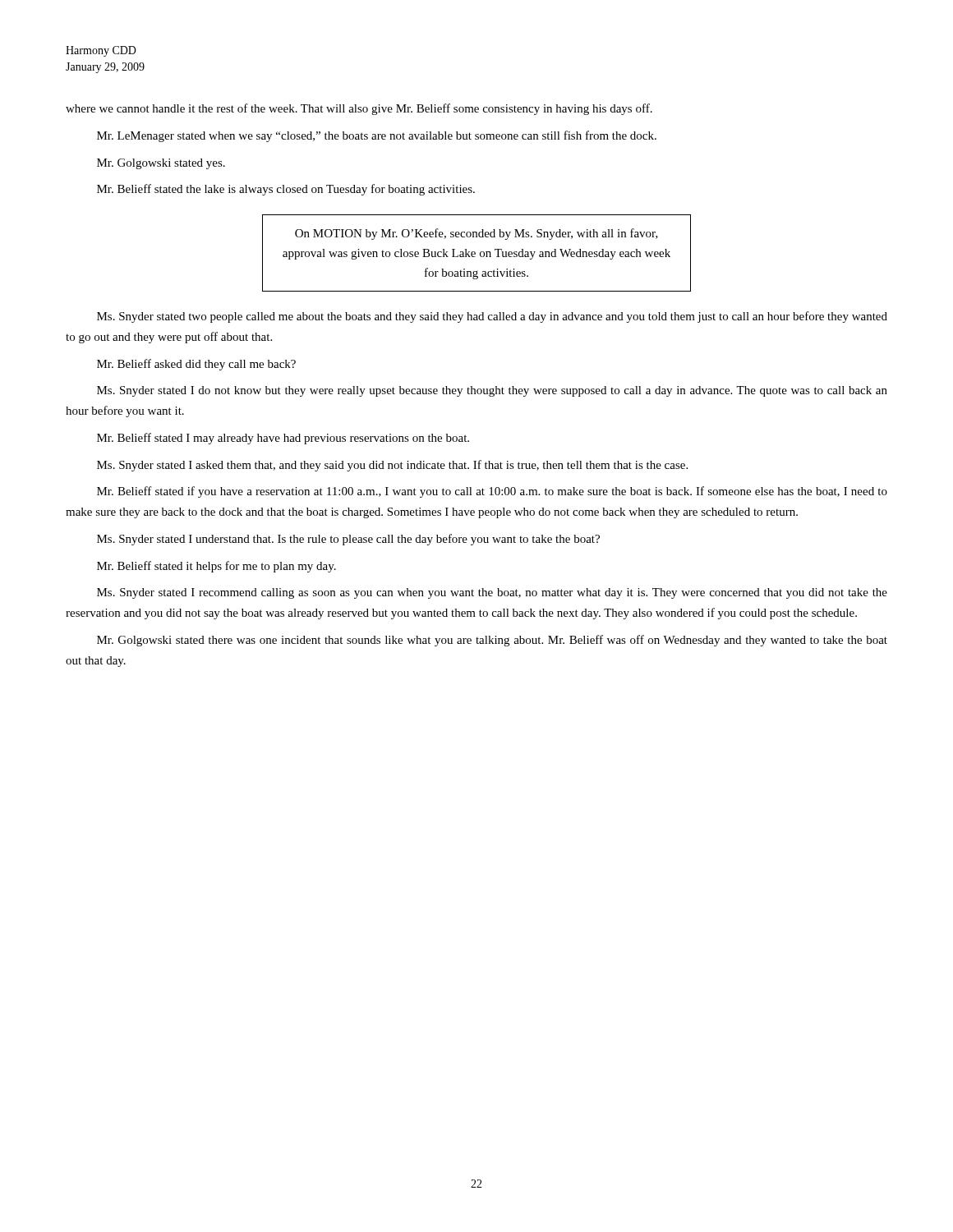This screenshot has width=953, height=1232.
Task: Click on the element starting "Mr. Belieff stated it helps for me"
Action: click(216, 565)
